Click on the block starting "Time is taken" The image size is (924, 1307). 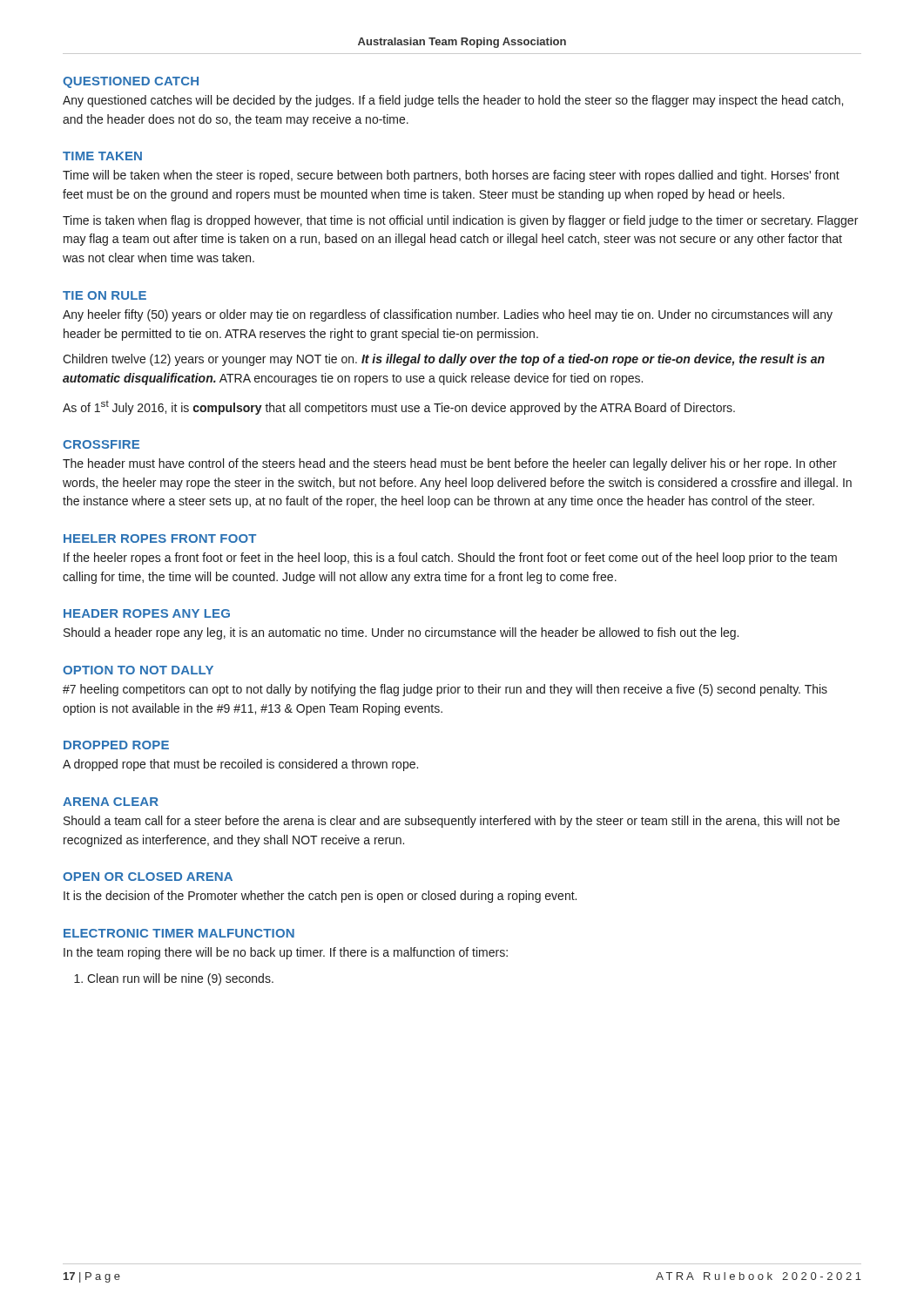point(460,239)
